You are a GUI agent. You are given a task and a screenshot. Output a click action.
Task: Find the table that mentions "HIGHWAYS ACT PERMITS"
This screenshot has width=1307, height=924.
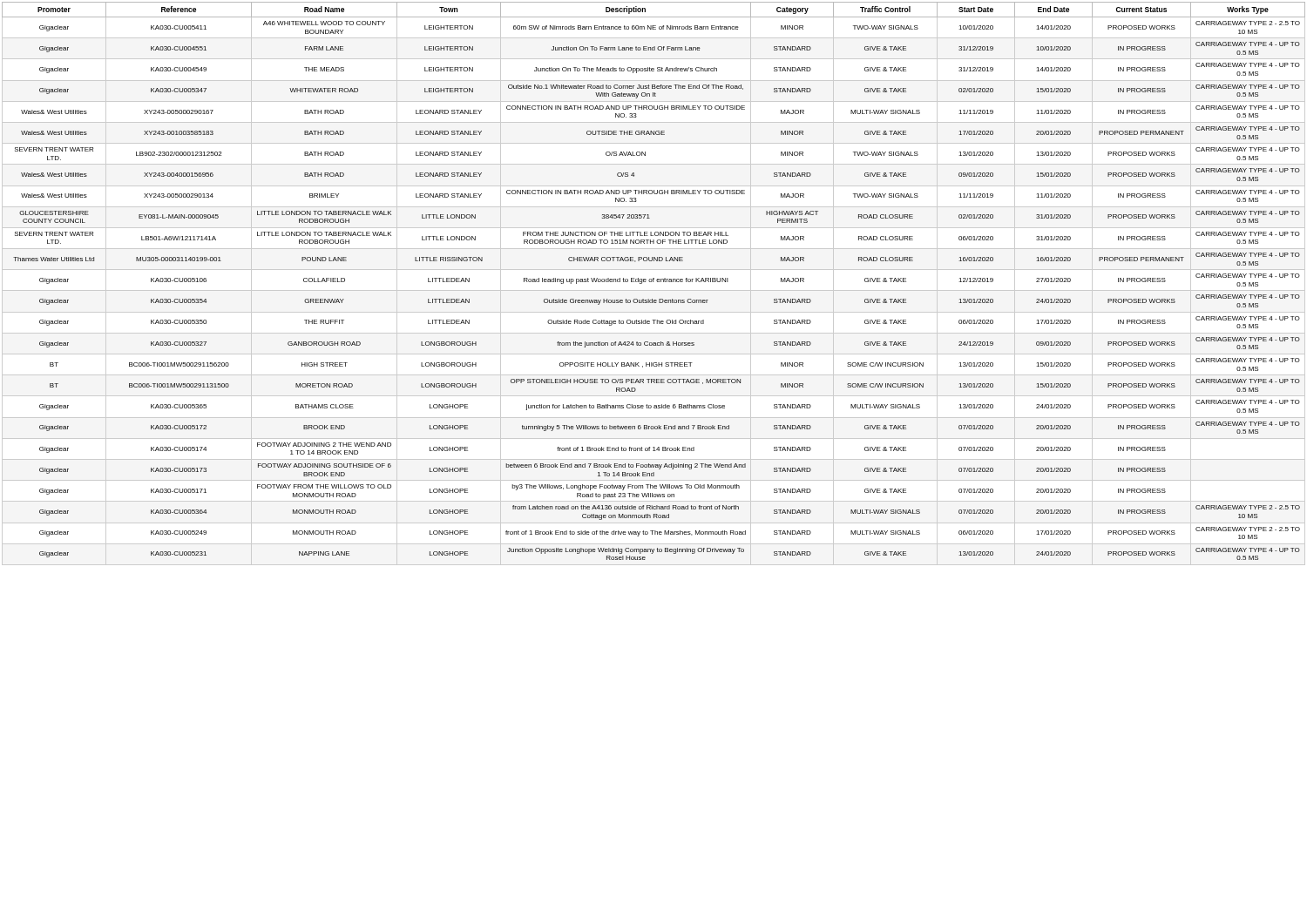(654, 283)
